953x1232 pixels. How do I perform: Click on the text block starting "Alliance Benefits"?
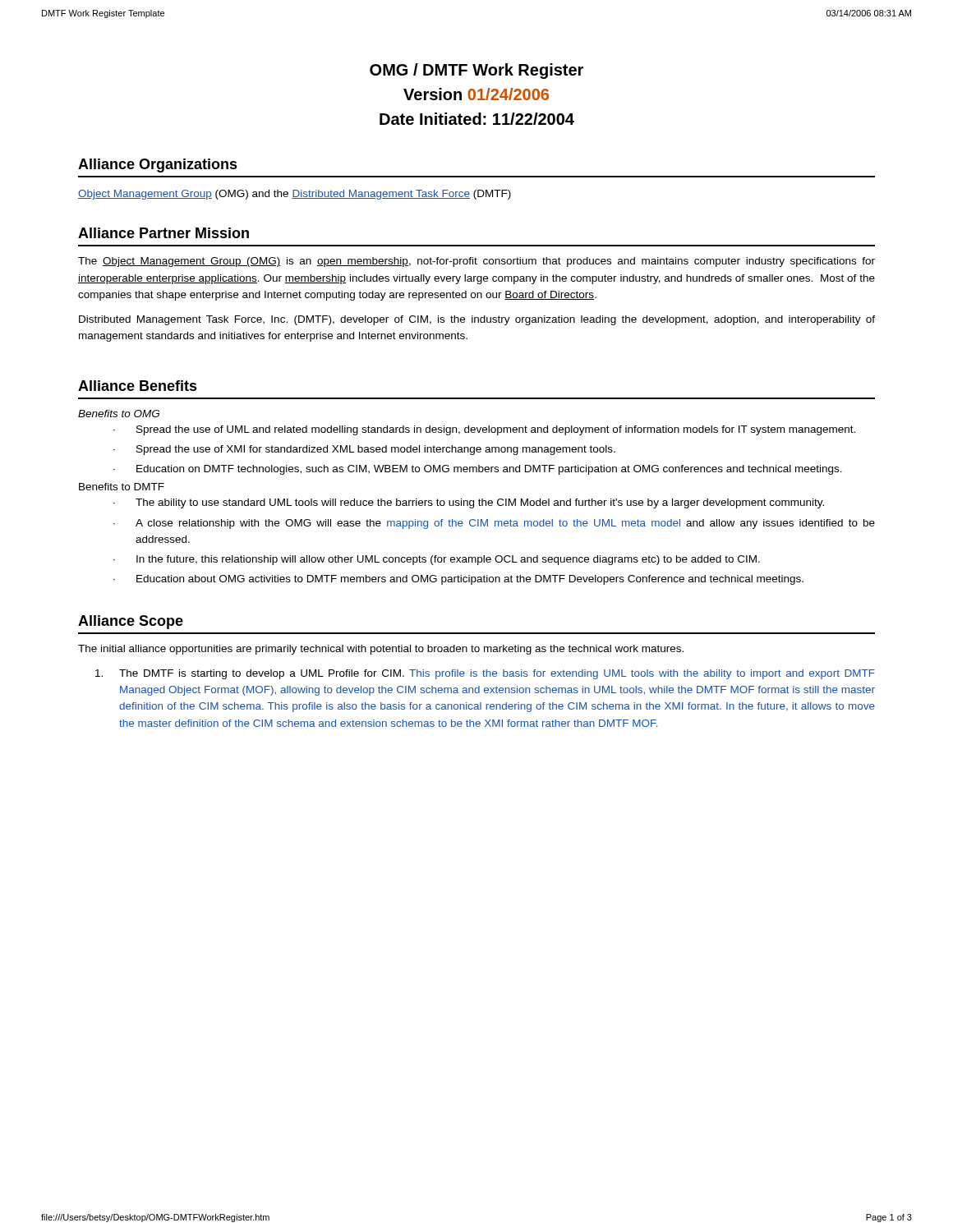coord(138,386)
